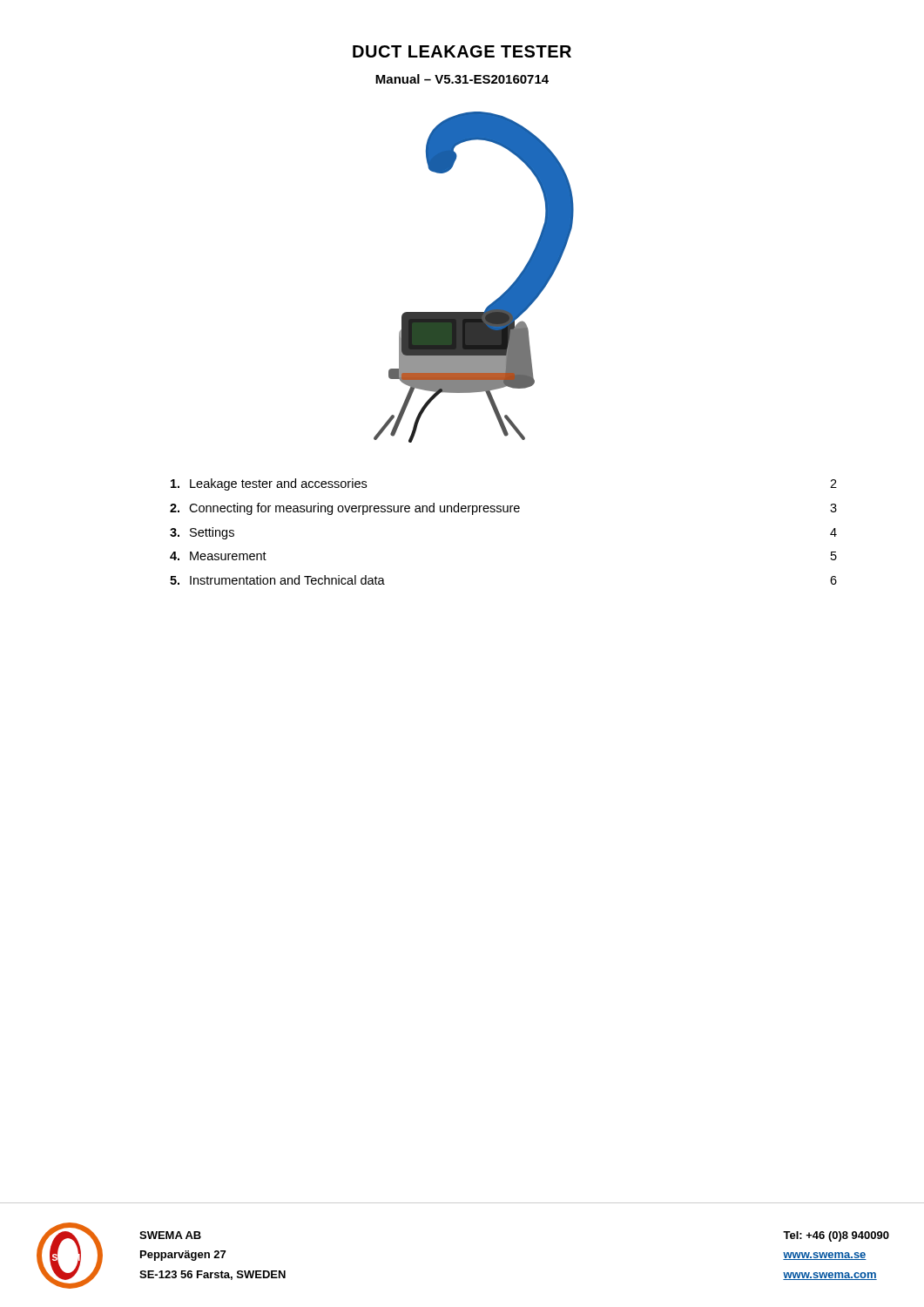This screenshot has width=924, height=1307.
Task: Point to "Leakage tester and accessories 2"
Action: (x=270, y=484)
